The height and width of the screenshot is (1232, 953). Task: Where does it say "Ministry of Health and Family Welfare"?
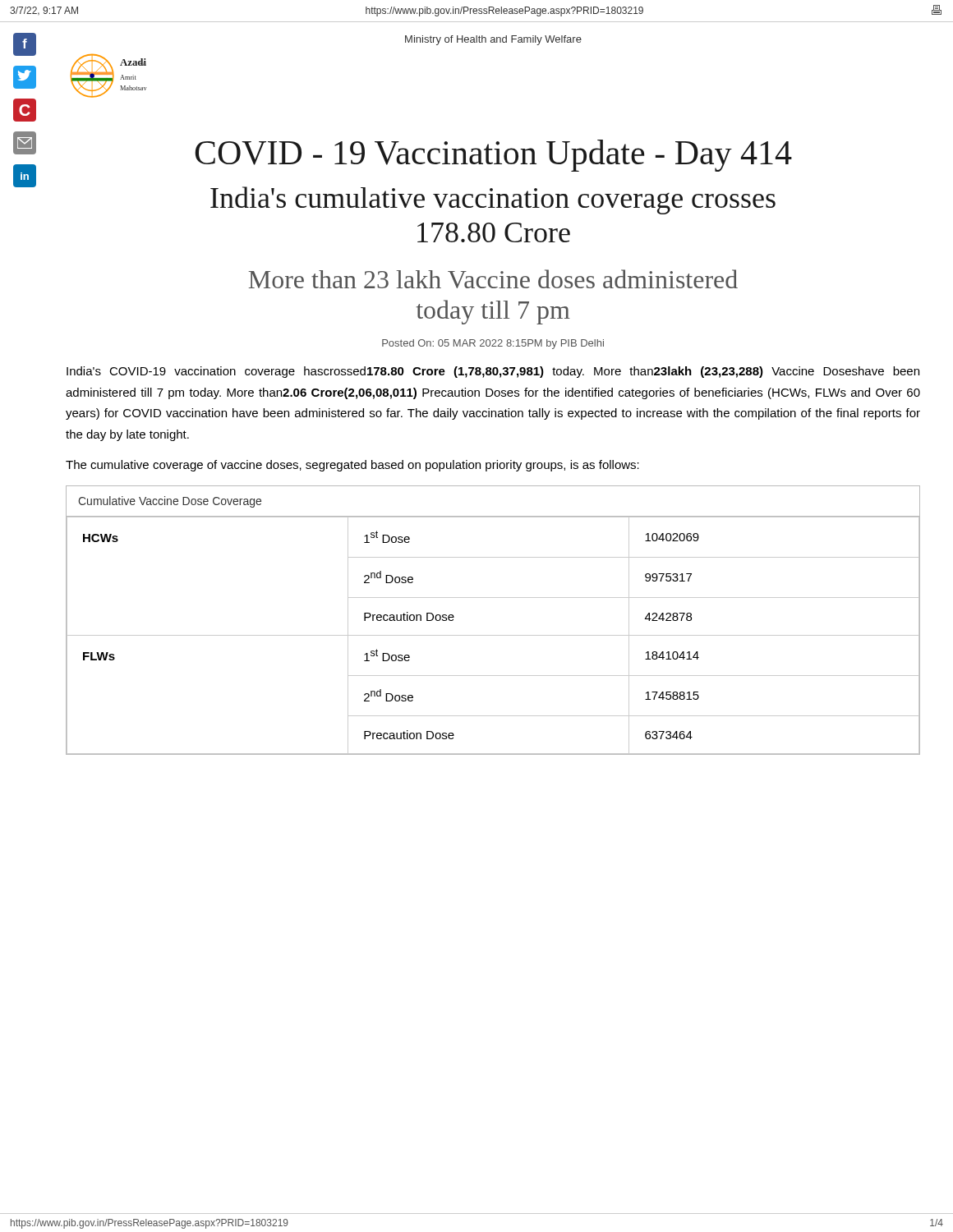(x=493, y=39)
